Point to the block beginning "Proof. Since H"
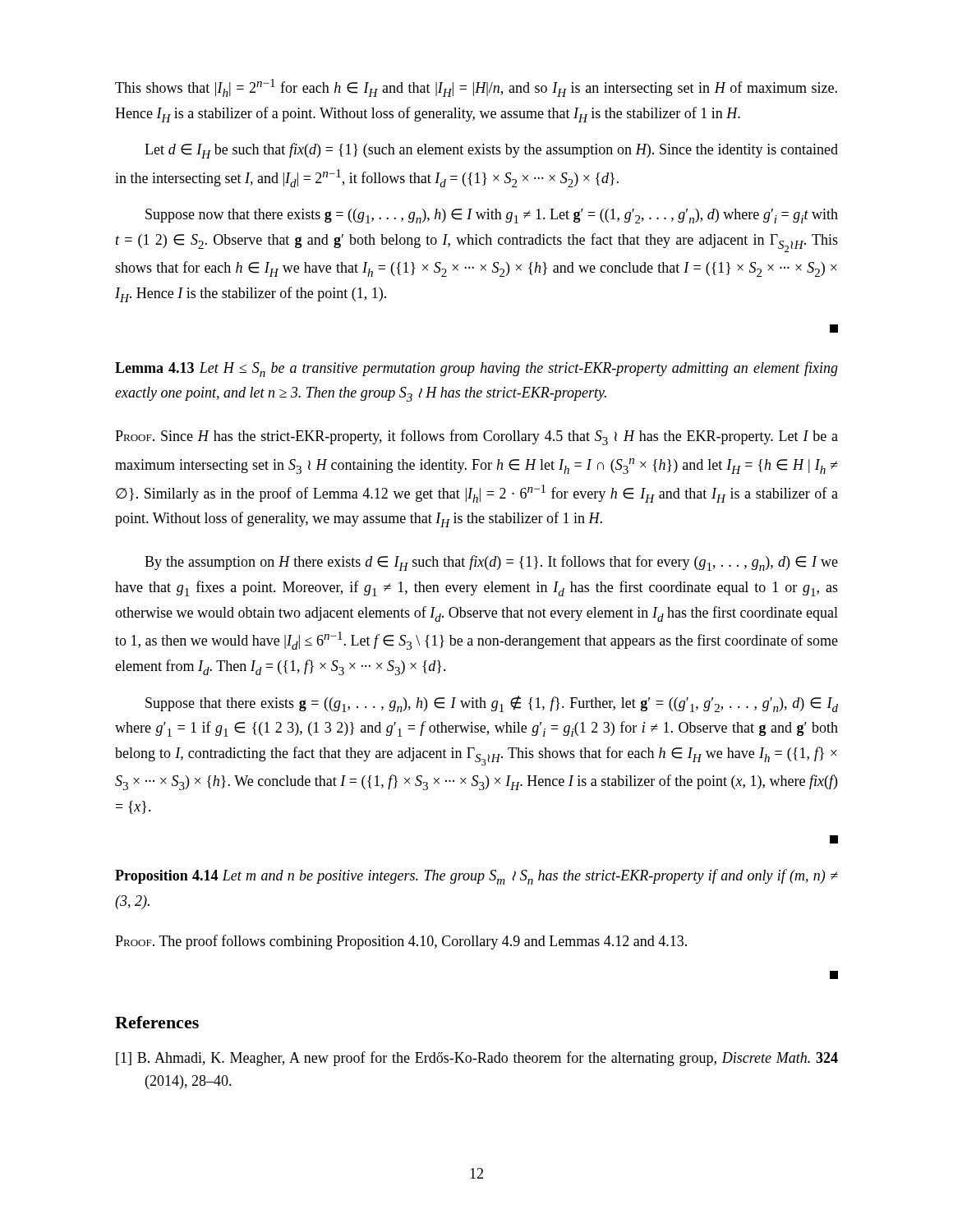 476,479
